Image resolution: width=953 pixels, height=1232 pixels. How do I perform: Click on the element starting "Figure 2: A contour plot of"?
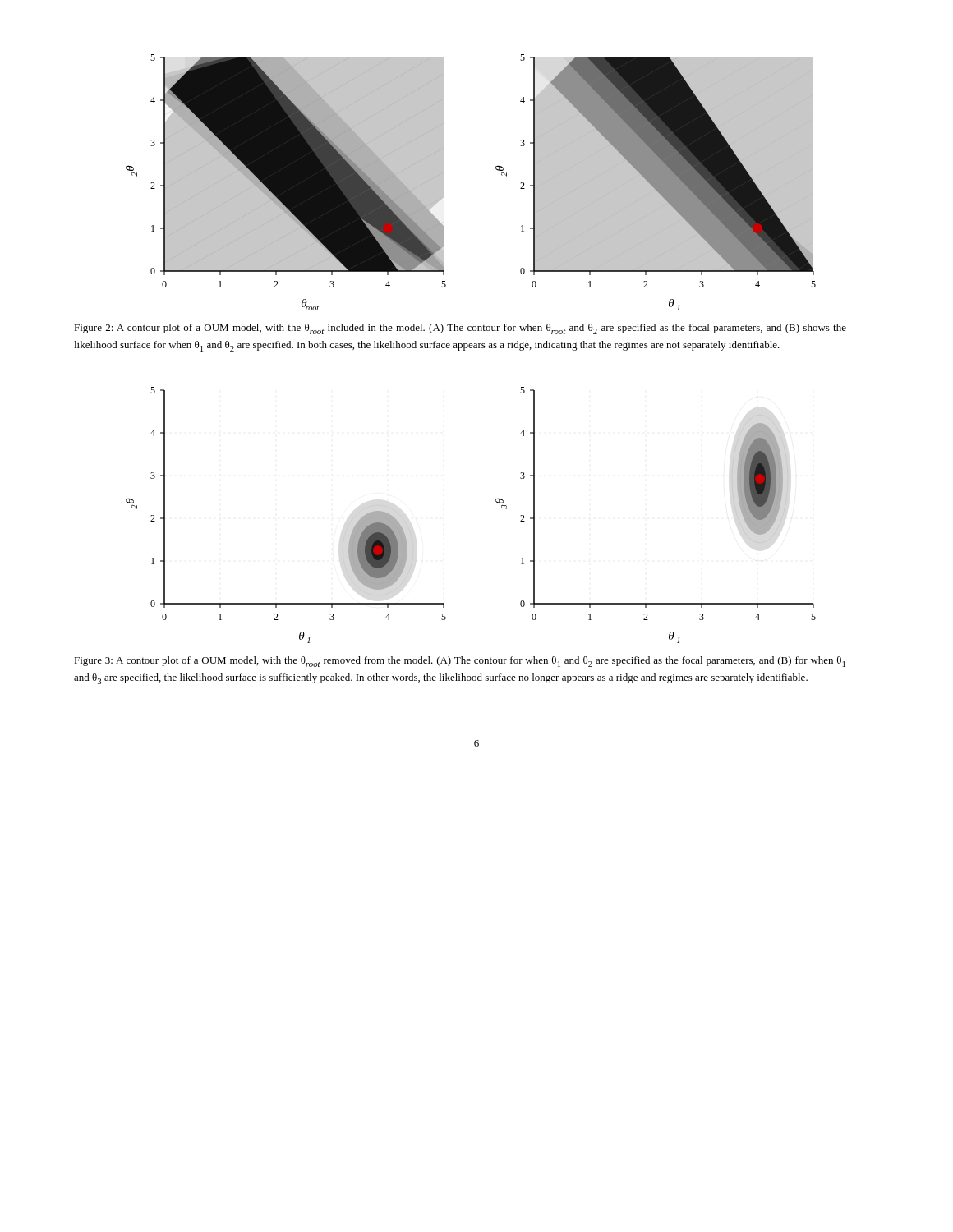point(460,337)
